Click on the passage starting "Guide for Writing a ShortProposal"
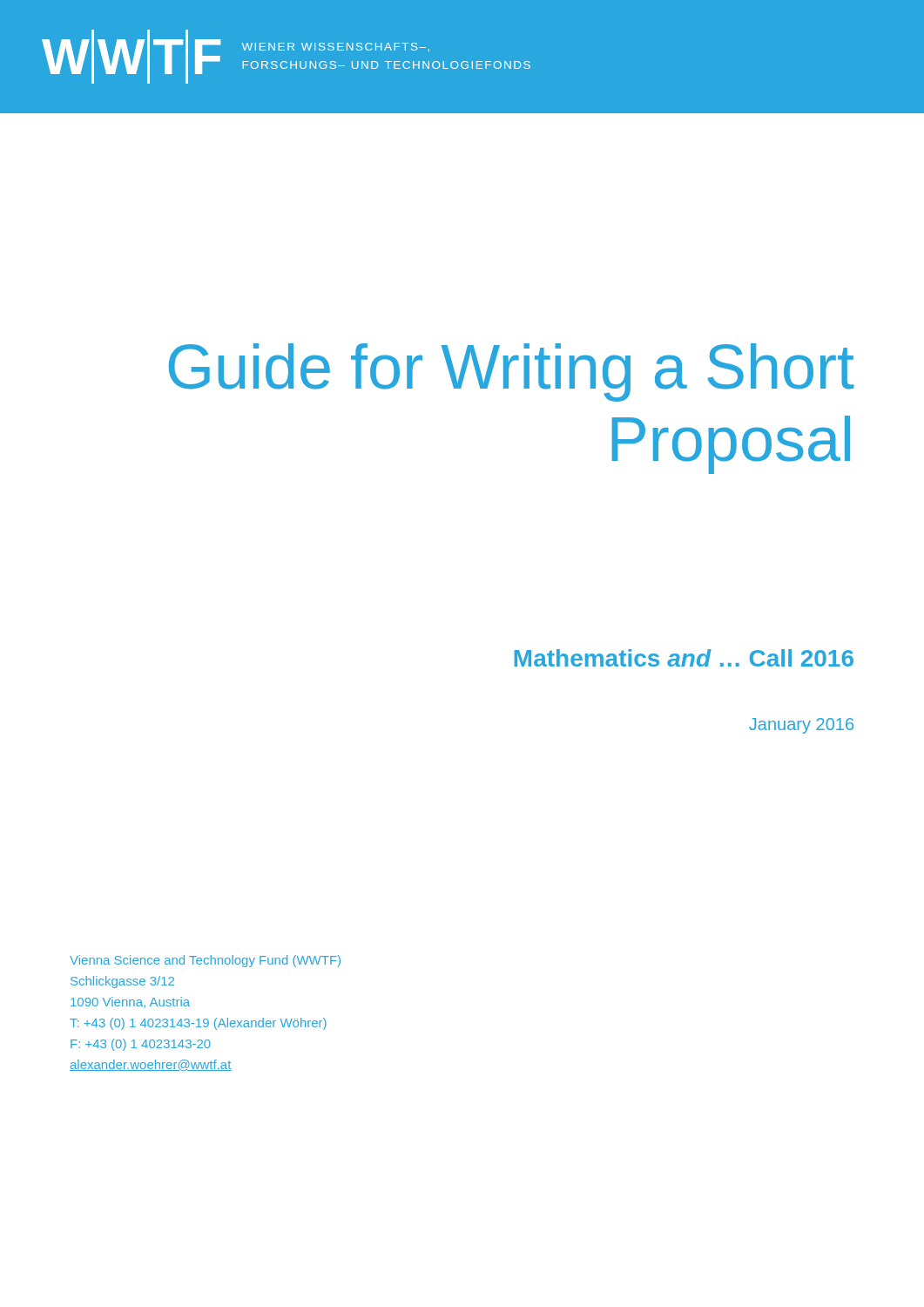 point(462,403)
